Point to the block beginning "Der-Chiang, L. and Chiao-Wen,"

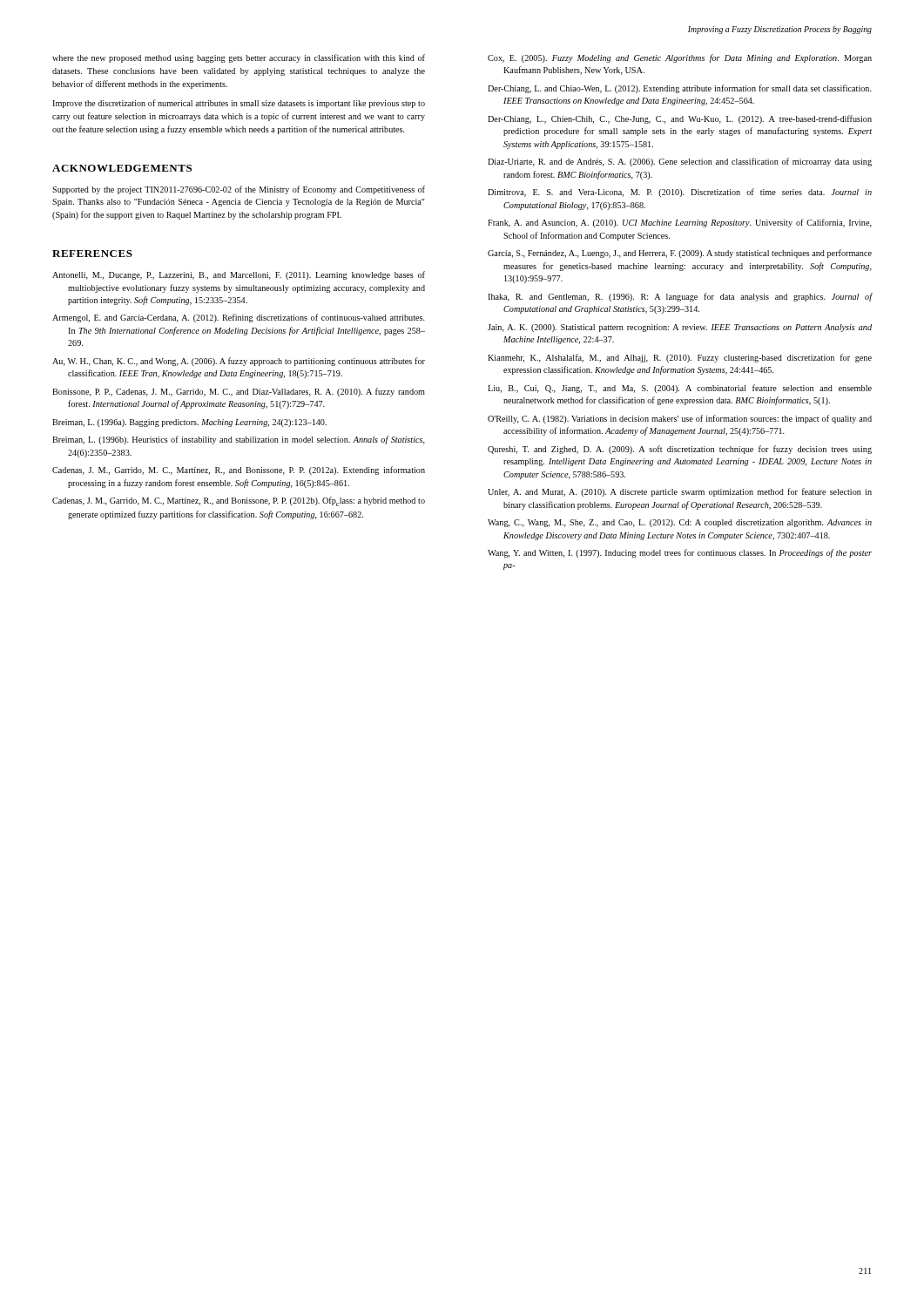pos(680,95)
